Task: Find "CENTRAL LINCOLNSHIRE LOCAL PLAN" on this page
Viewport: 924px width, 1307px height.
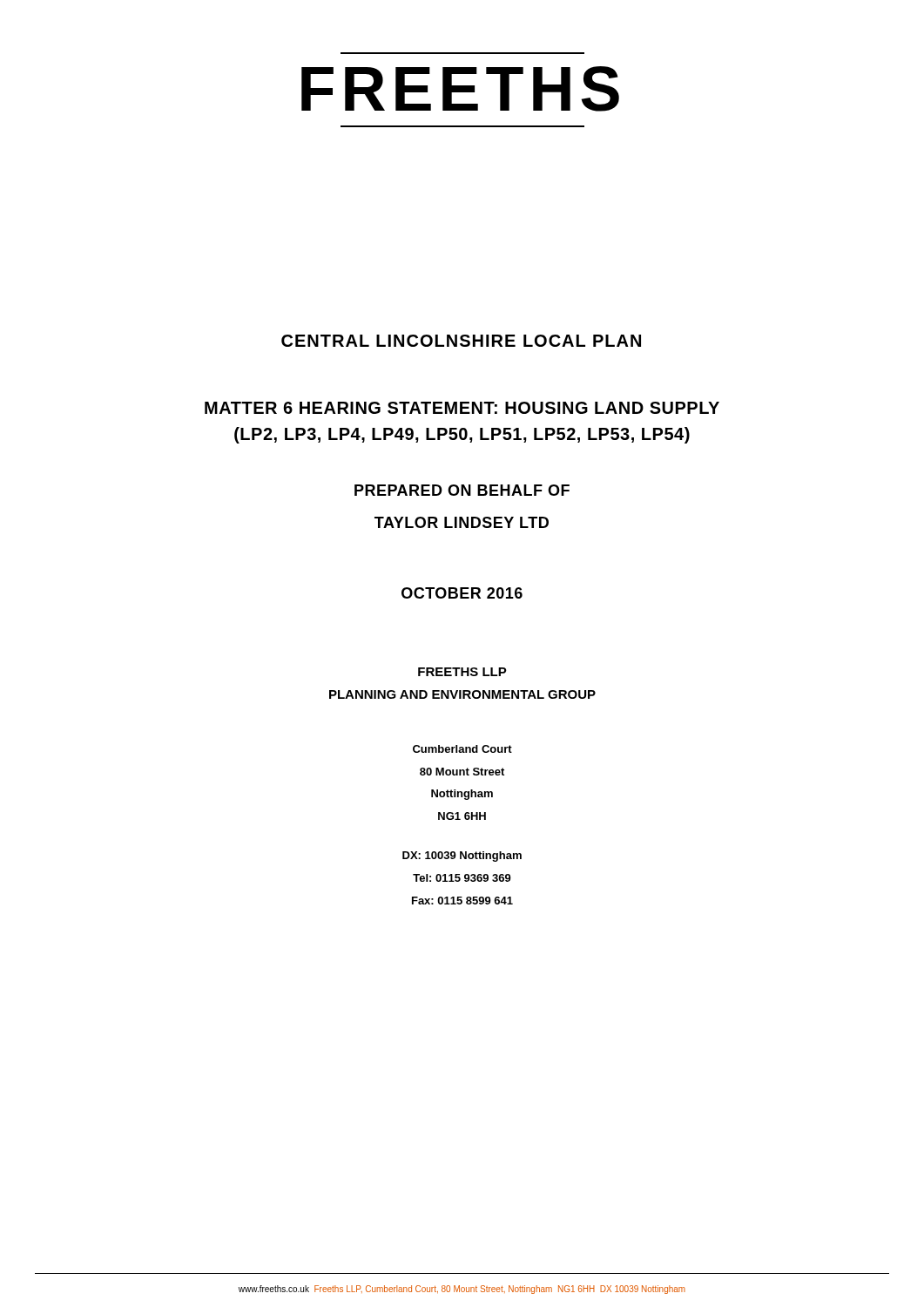Action: pyautogui.click(x=462, y=341)
